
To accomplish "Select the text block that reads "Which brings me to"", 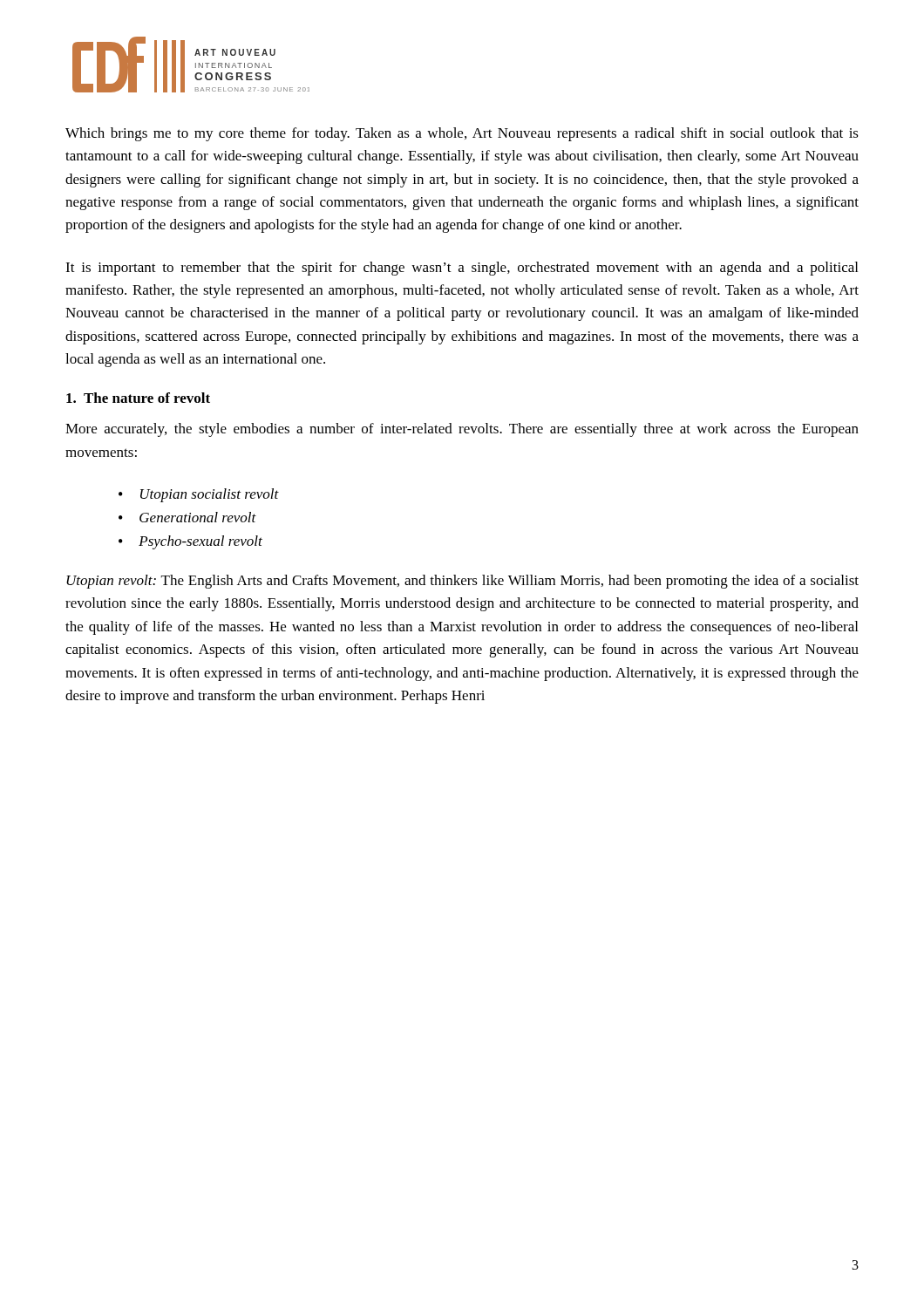I will [x=462, y=179].
